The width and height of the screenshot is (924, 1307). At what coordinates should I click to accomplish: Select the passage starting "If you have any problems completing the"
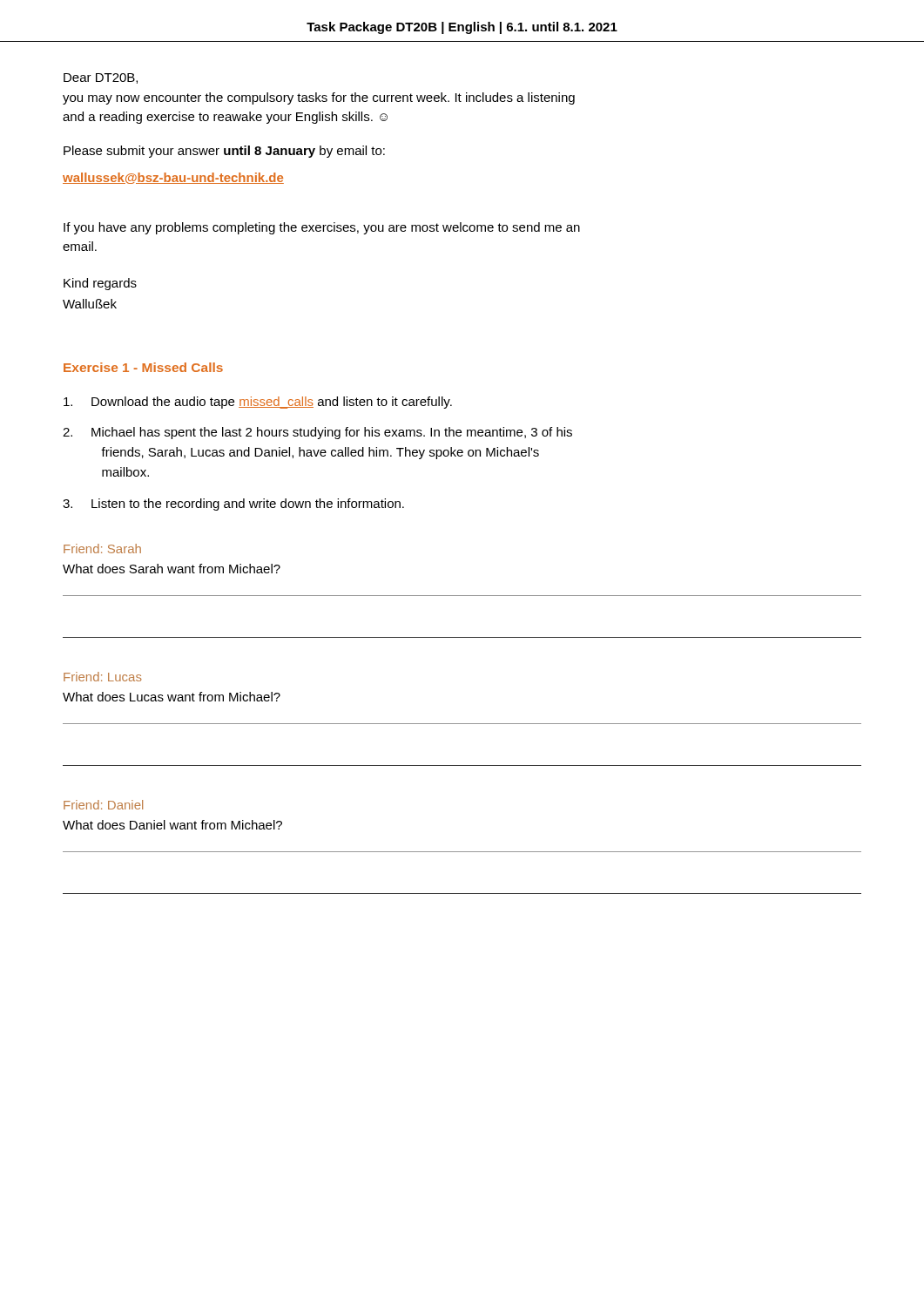322,236
